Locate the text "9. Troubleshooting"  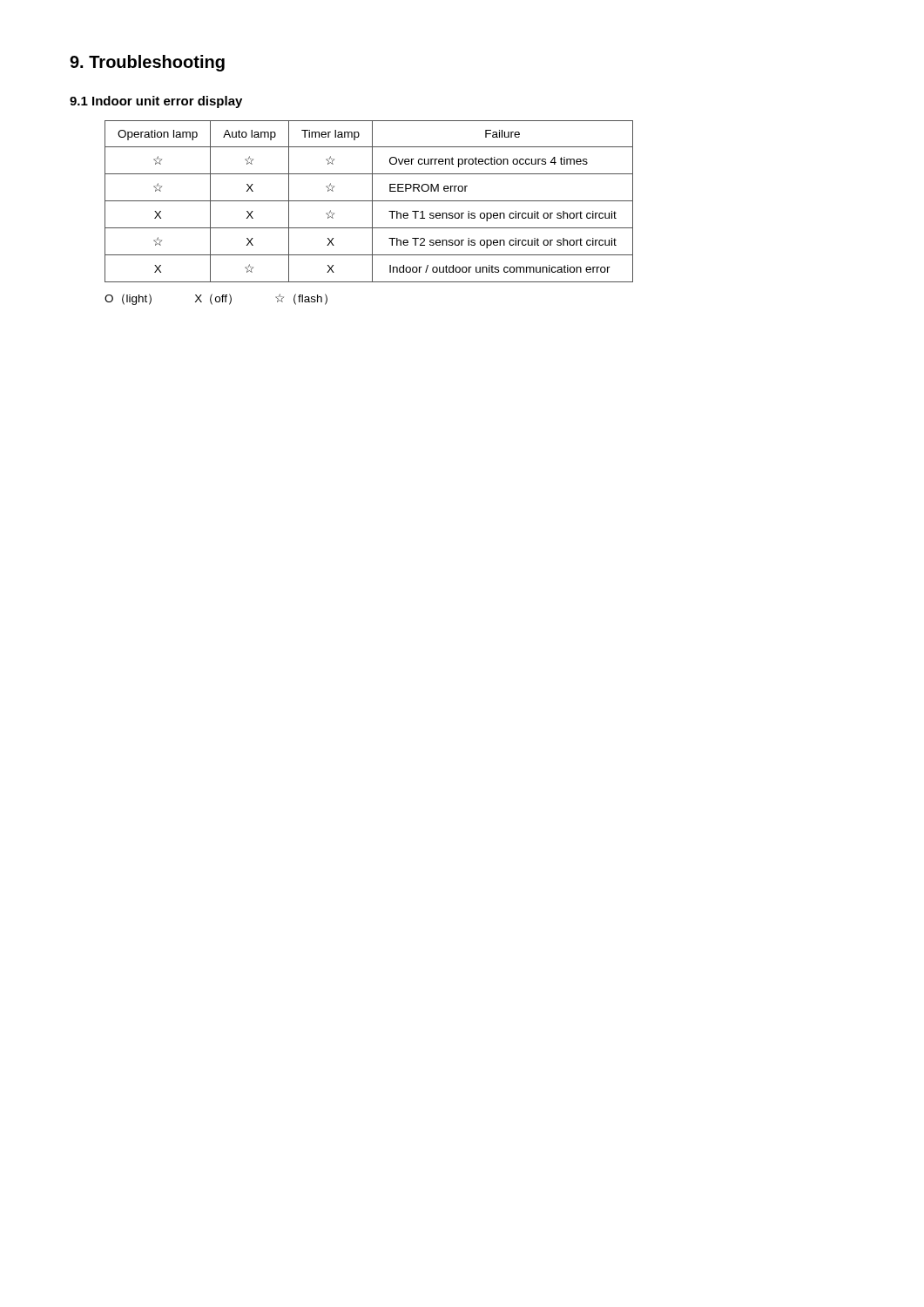[148, 62]
